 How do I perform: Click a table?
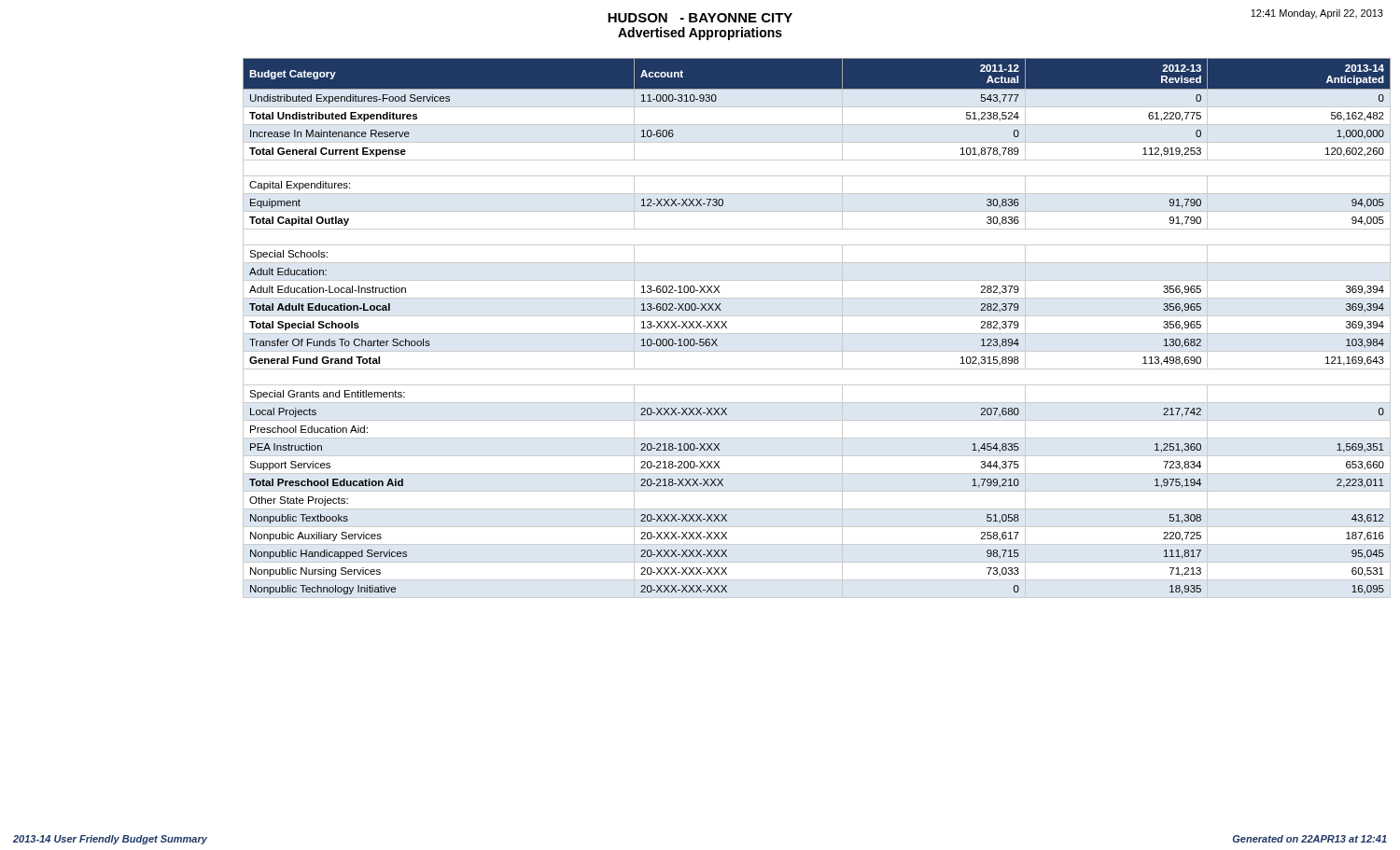(817, 439)
